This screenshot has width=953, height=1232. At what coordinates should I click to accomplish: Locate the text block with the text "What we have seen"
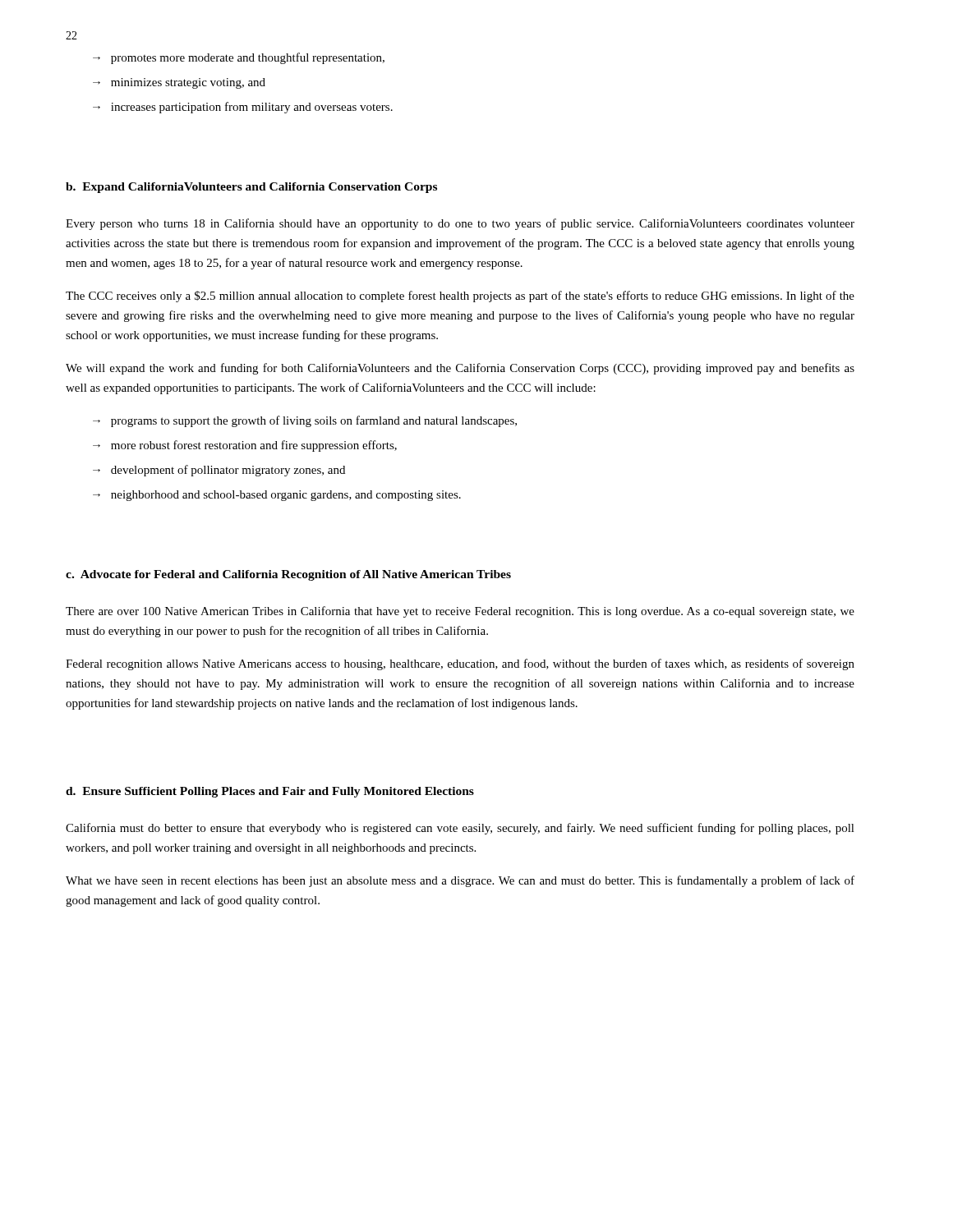pyautogui.click(x=460, y=890)
